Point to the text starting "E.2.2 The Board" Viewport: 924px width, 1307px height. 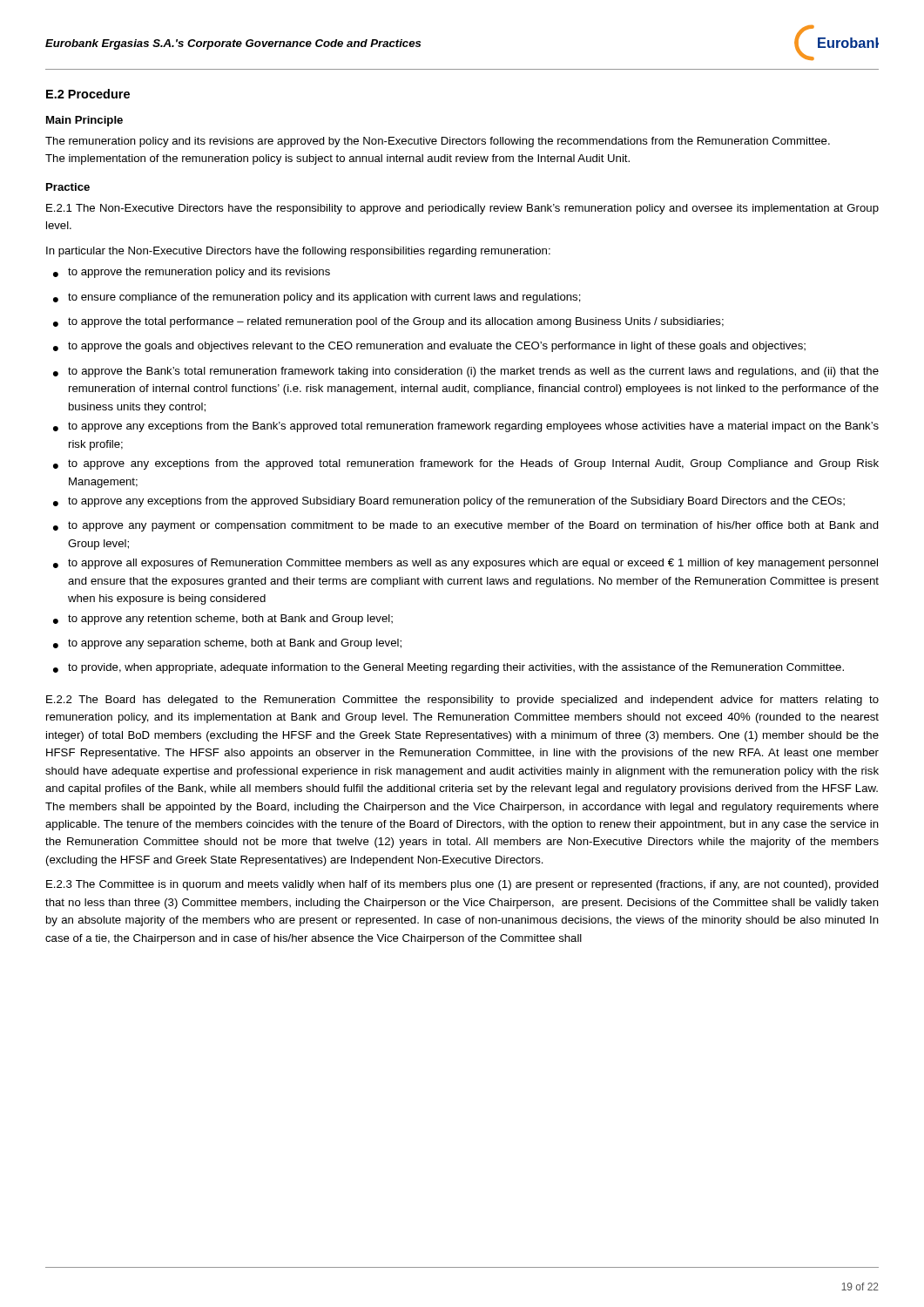pos(462,779)
